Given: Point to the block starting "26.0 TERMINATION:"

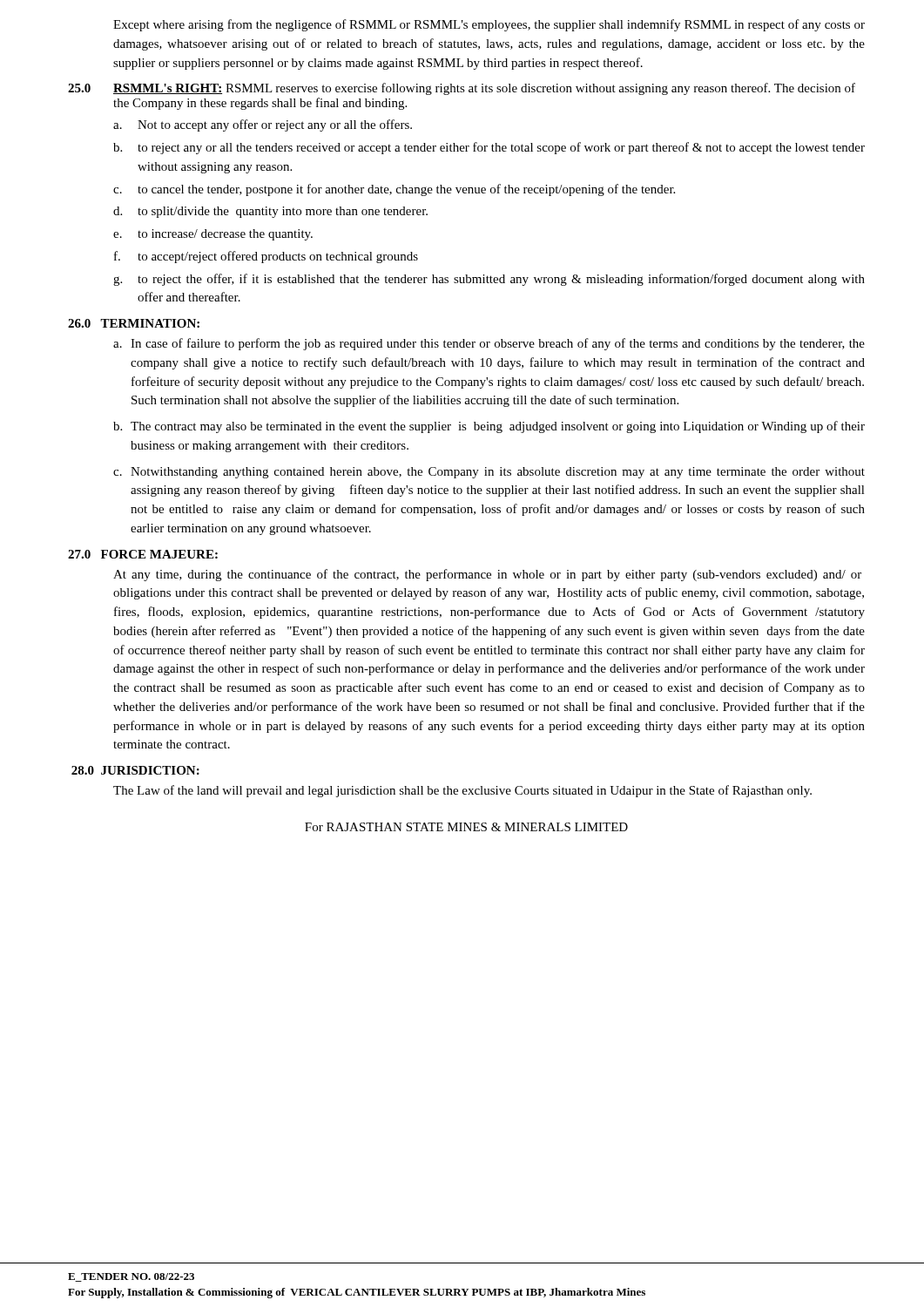Looking at the screenshot, I should (134, 323).
